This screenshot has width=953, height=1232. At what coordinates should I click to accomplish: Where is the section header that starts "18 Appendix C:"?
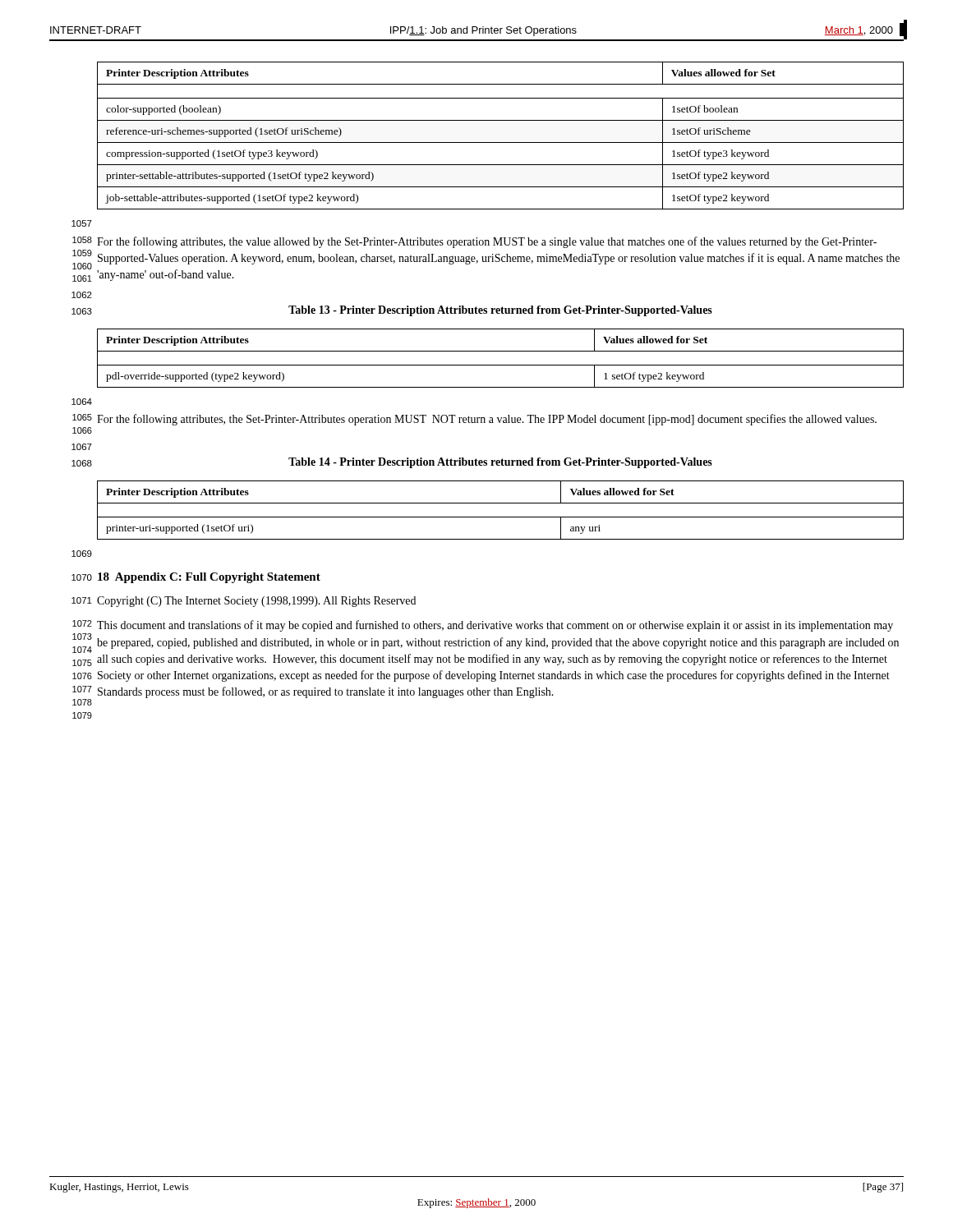coord(209,578)
